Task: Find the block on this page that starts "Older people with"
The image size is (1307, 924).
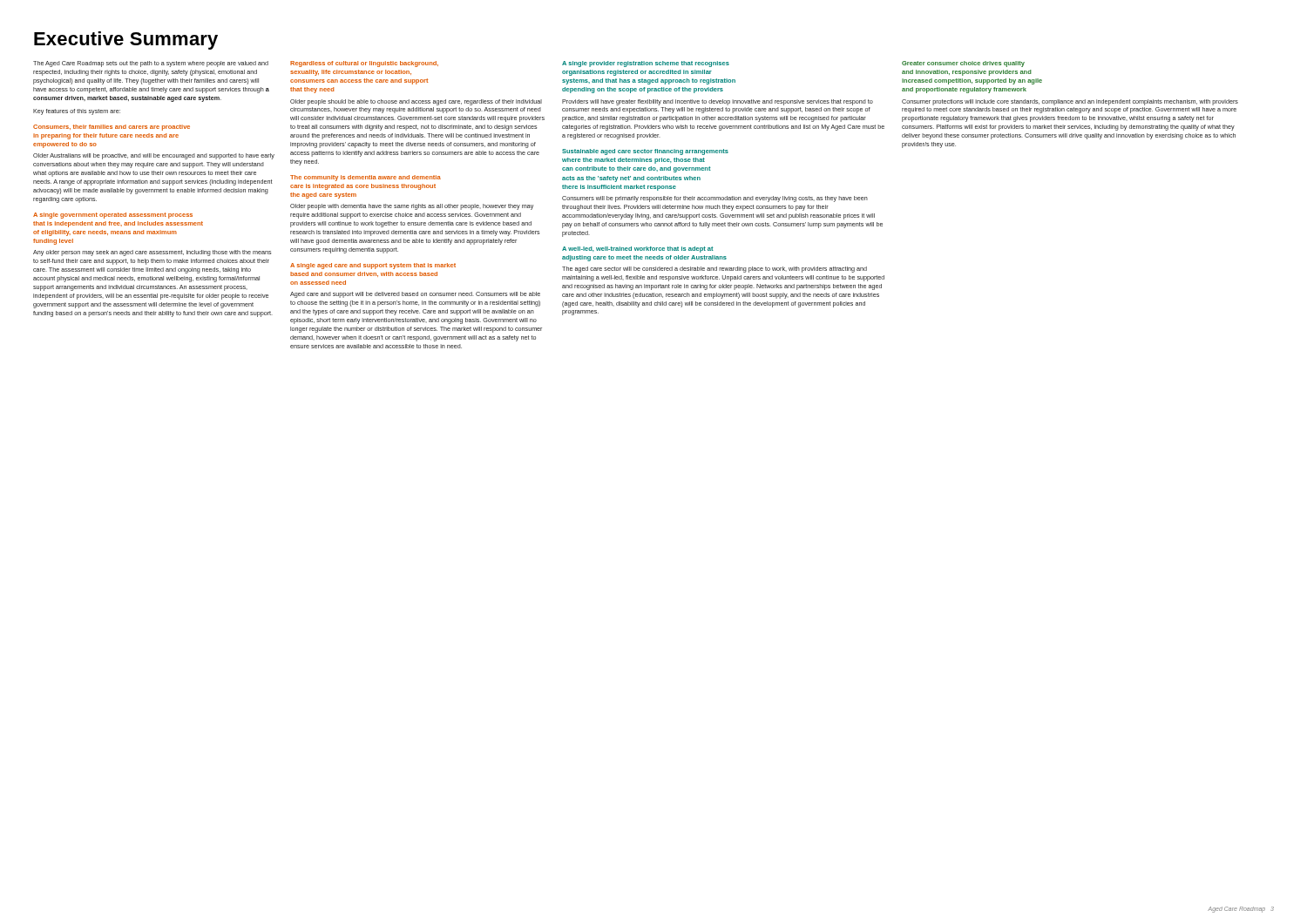Action: click(x=418, y=228)
